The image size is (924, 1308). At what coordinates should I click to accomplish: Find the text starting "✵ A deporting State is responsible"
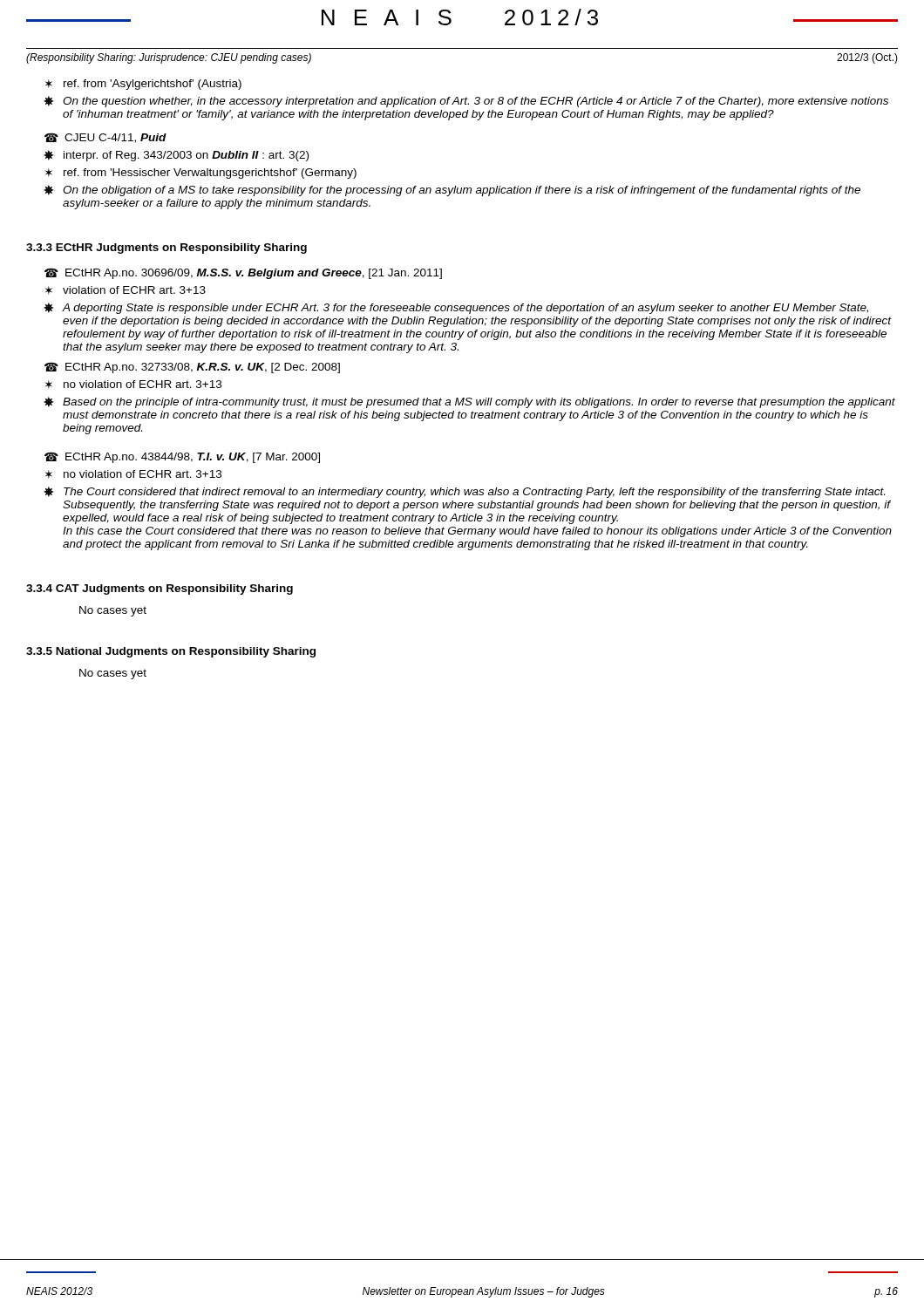471,327
